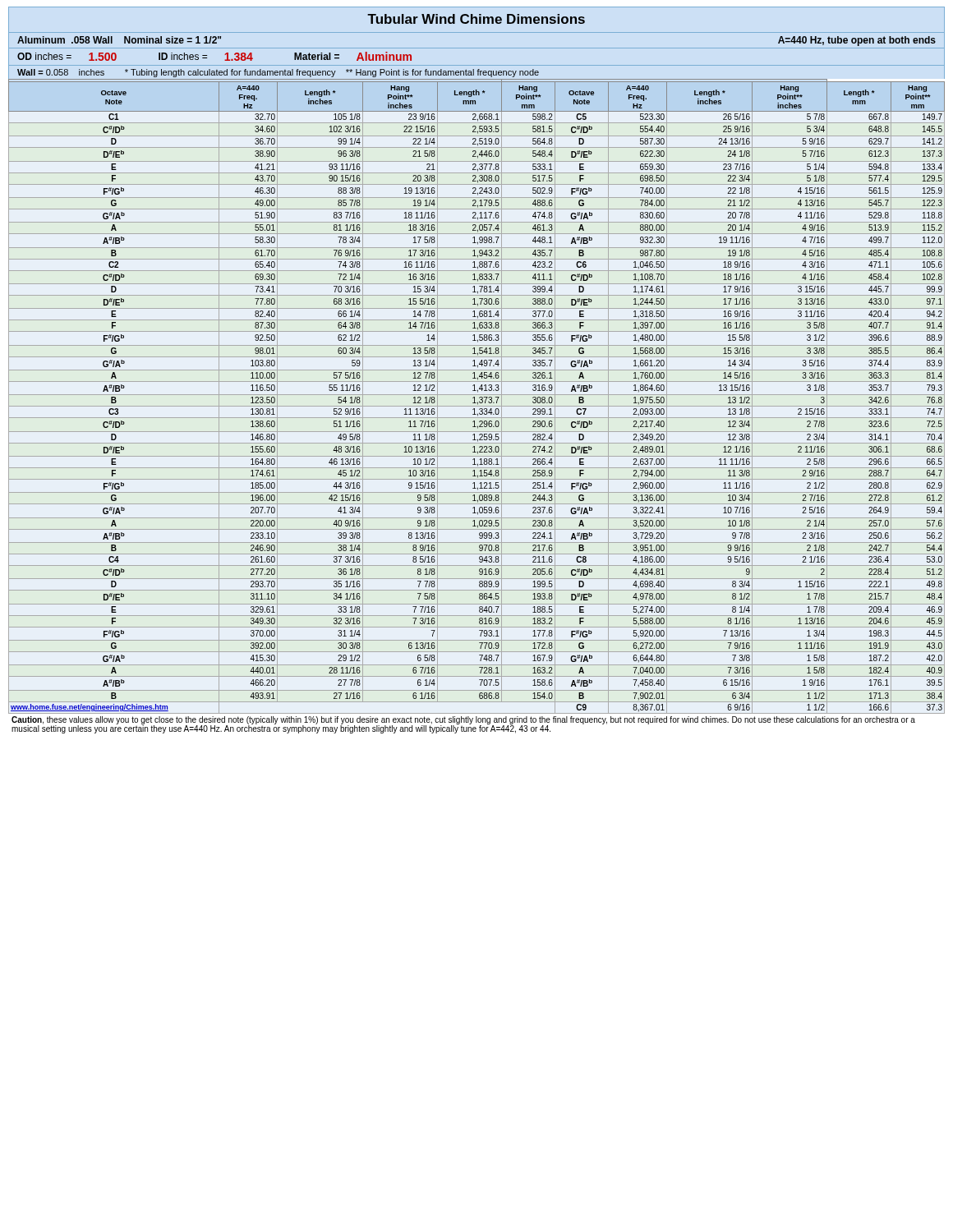The width and height of the screenshot is (953, 1232).
Task: Select the section header that says "Wall = 0.058 inches"
Action: click(x=278, y=72)
